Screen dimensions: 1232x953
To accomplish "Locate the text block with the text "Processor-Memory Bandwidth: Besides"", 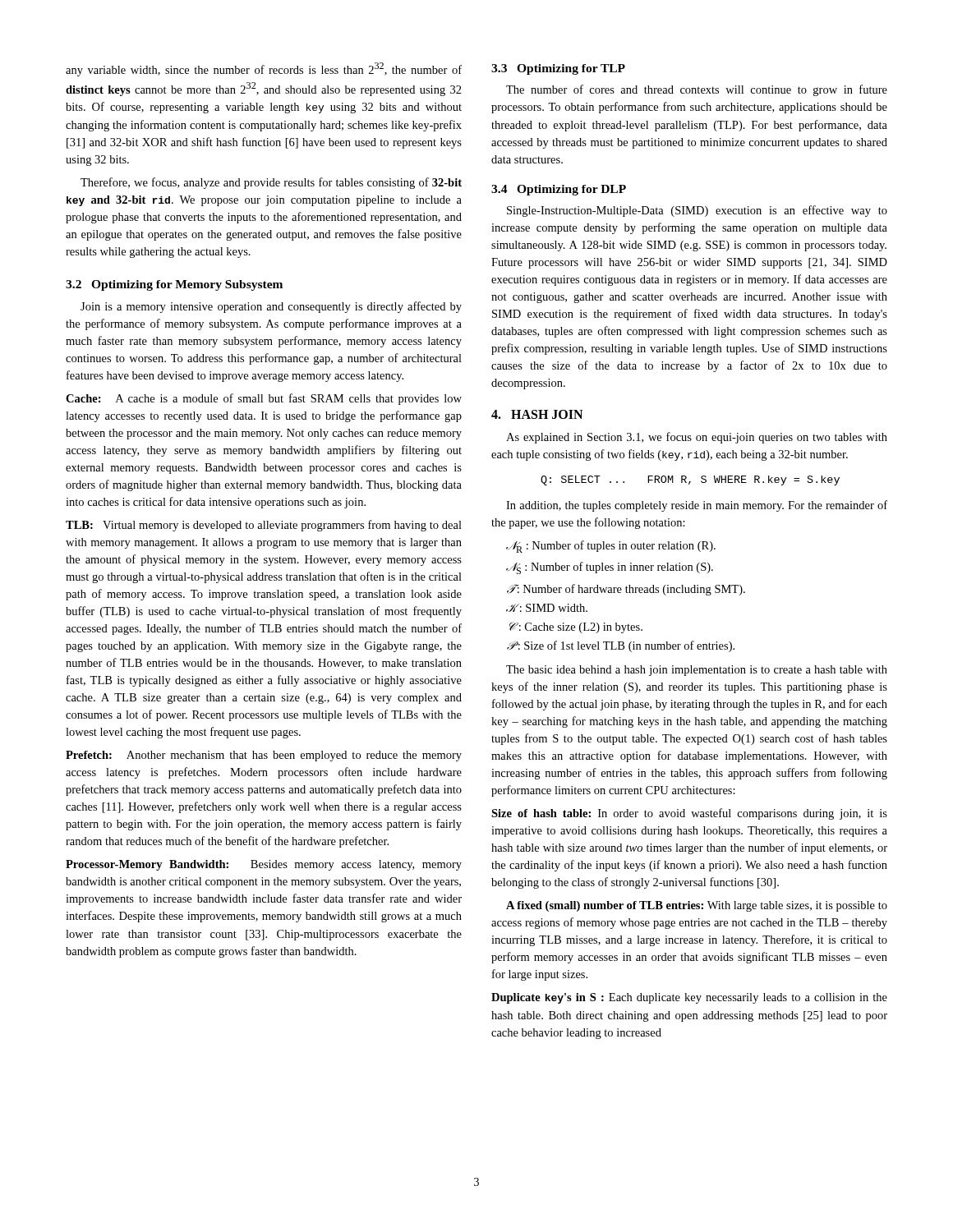I will [264, 908].
